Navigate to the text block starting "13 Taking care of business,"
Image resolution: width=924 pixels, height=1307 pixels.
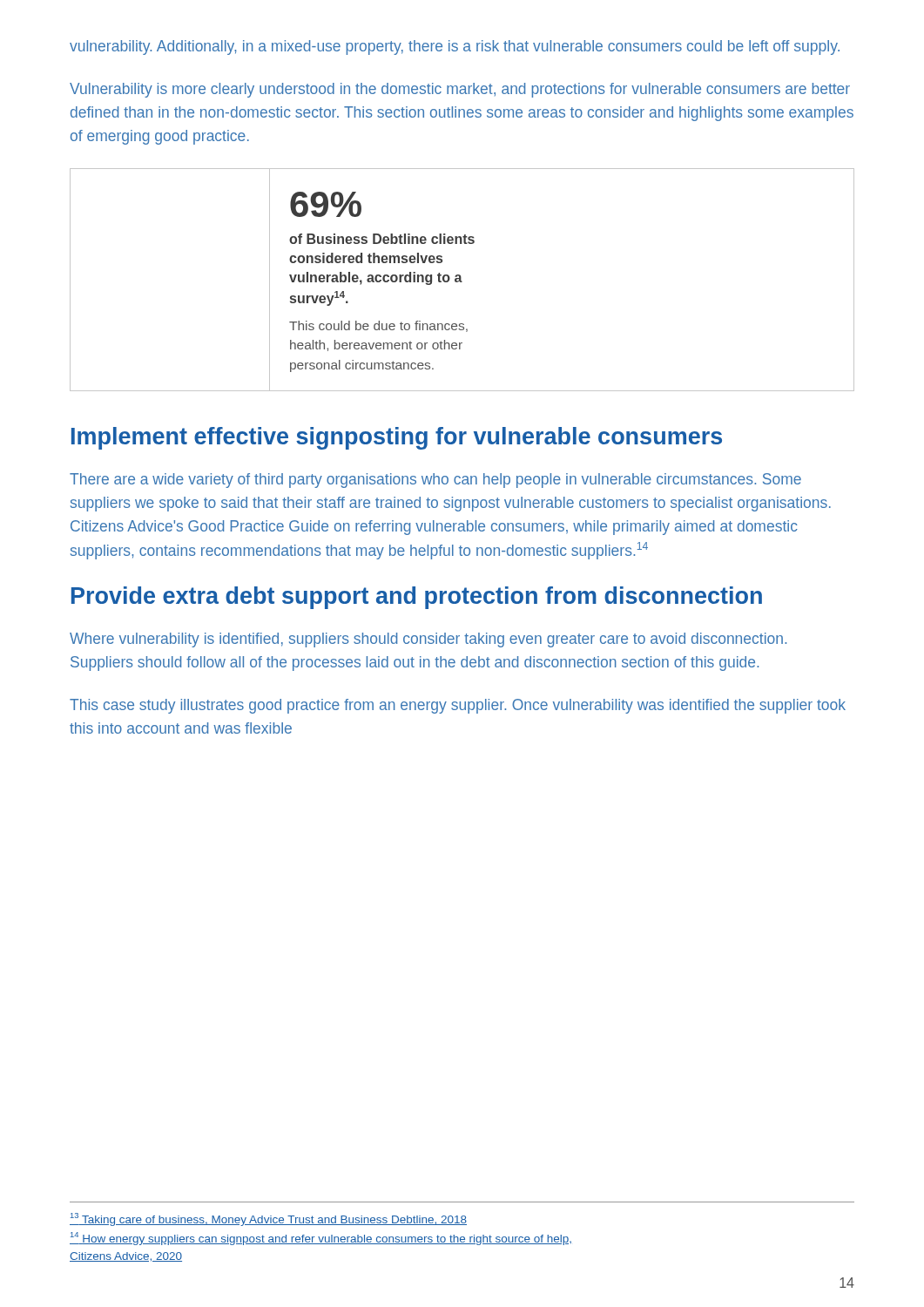click(x=268, y=1218)
